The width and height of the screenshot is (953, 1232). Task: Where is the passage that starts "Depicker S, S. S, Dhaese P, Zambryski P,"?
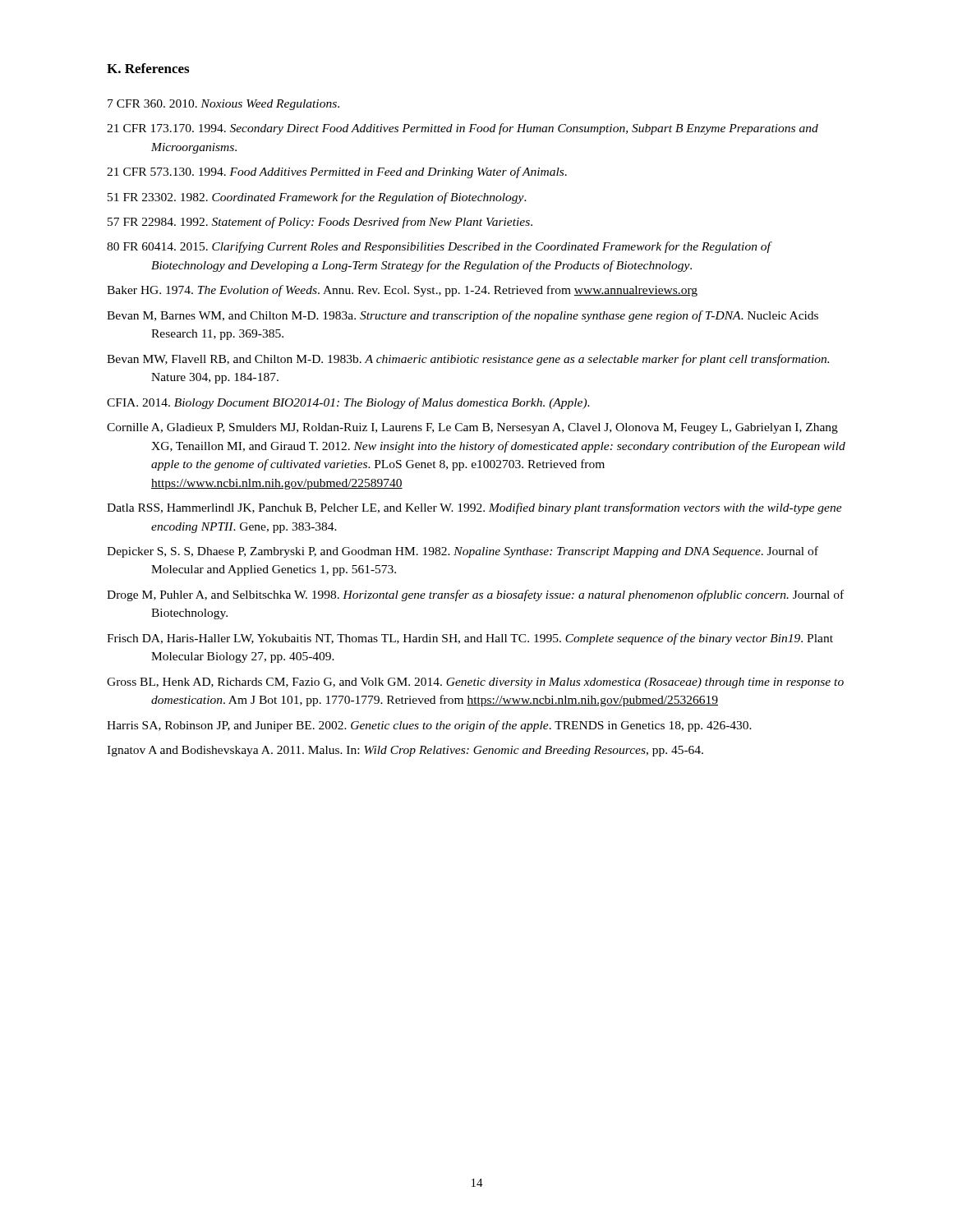point(463,560)
